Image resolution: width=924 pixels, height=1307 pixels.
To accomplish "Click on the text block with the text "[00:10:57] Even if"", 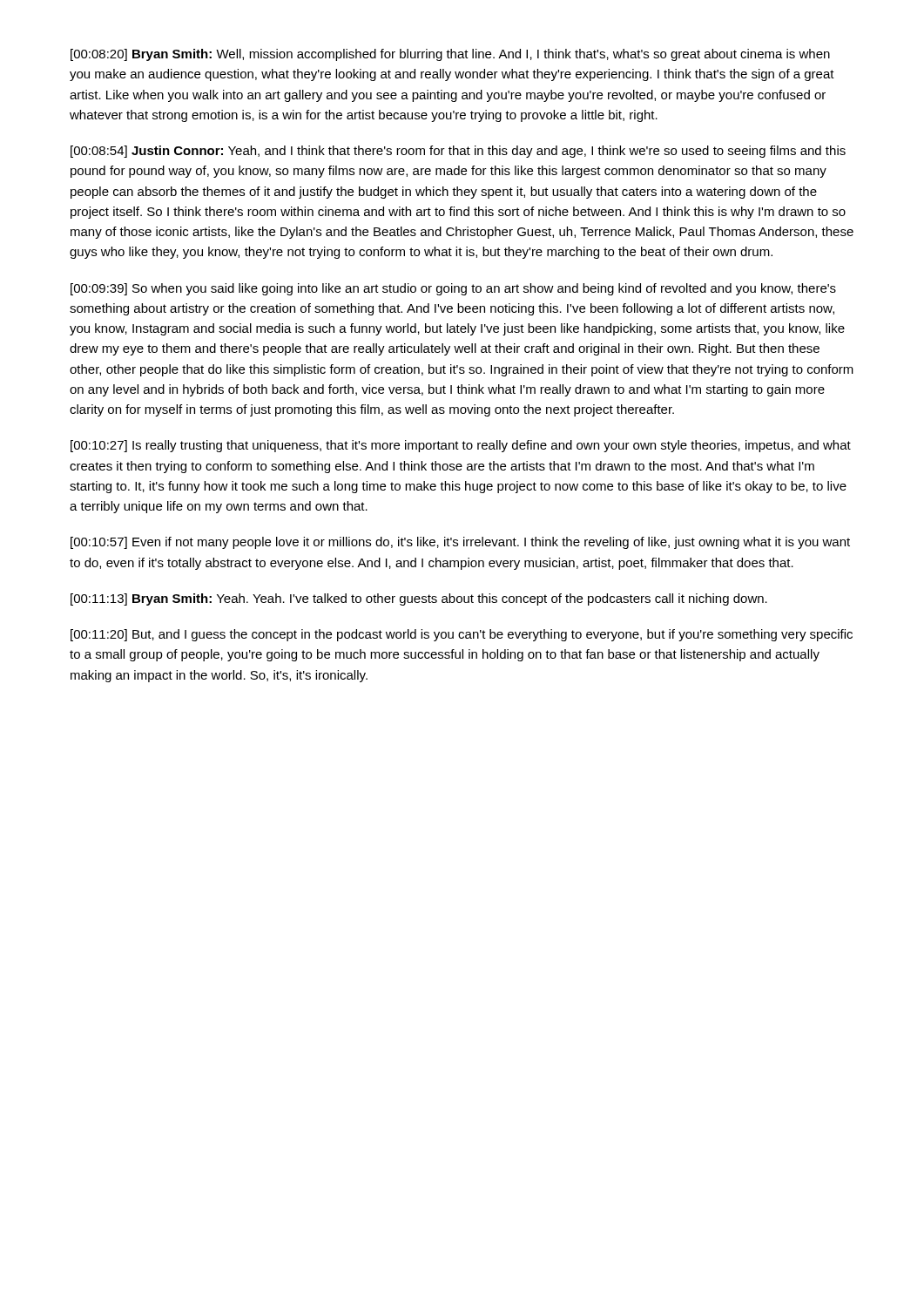I will pos(460,552).
